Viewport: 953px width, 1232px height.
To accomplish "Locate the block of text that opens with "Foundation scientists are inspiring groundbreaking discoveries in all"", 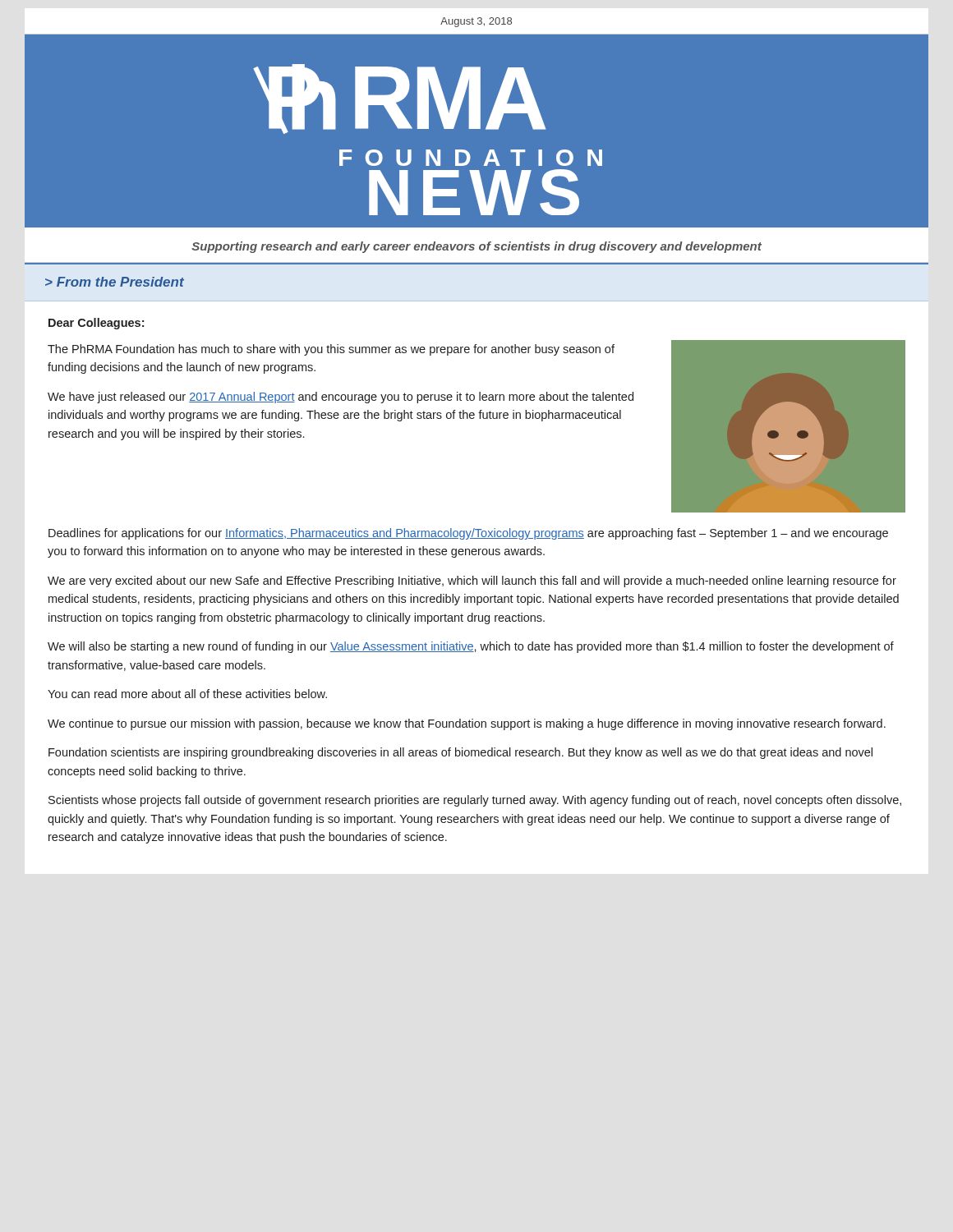I will coord(476,762).
